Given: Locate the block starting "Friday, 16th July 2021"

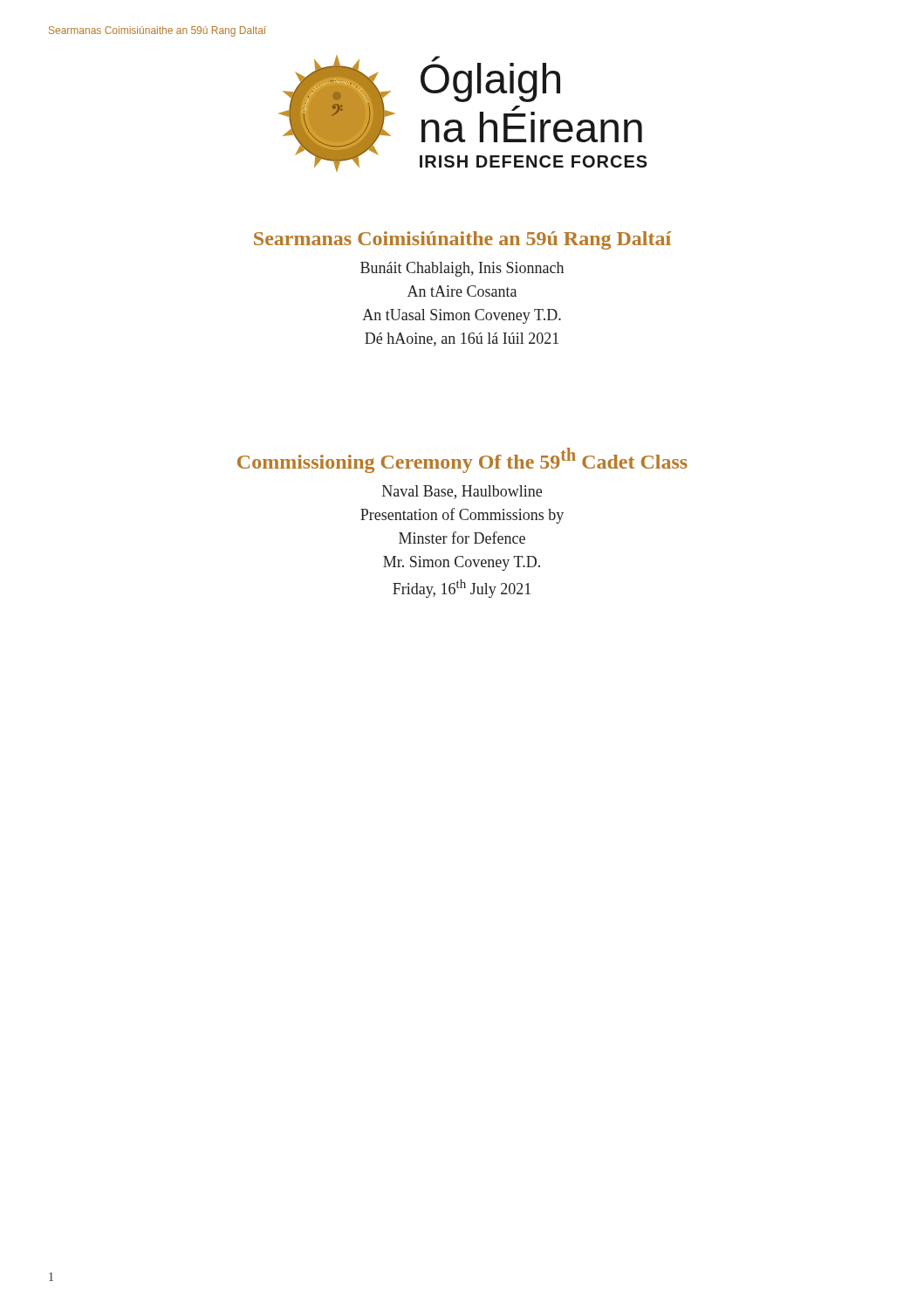Looking at the screenshot, I should (462, 588).
